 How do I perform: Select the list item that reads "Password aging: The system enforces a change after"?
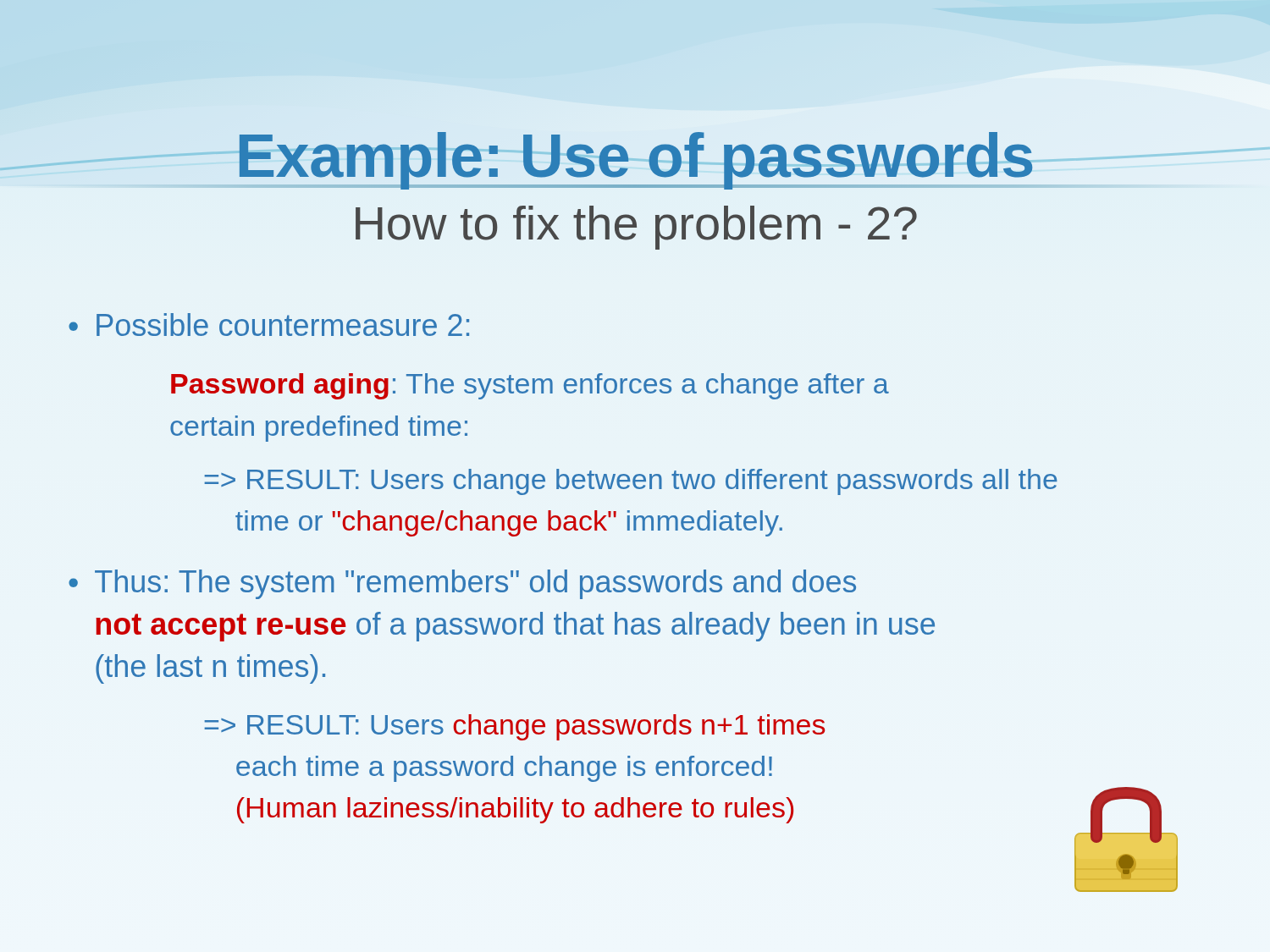point(529,405)
